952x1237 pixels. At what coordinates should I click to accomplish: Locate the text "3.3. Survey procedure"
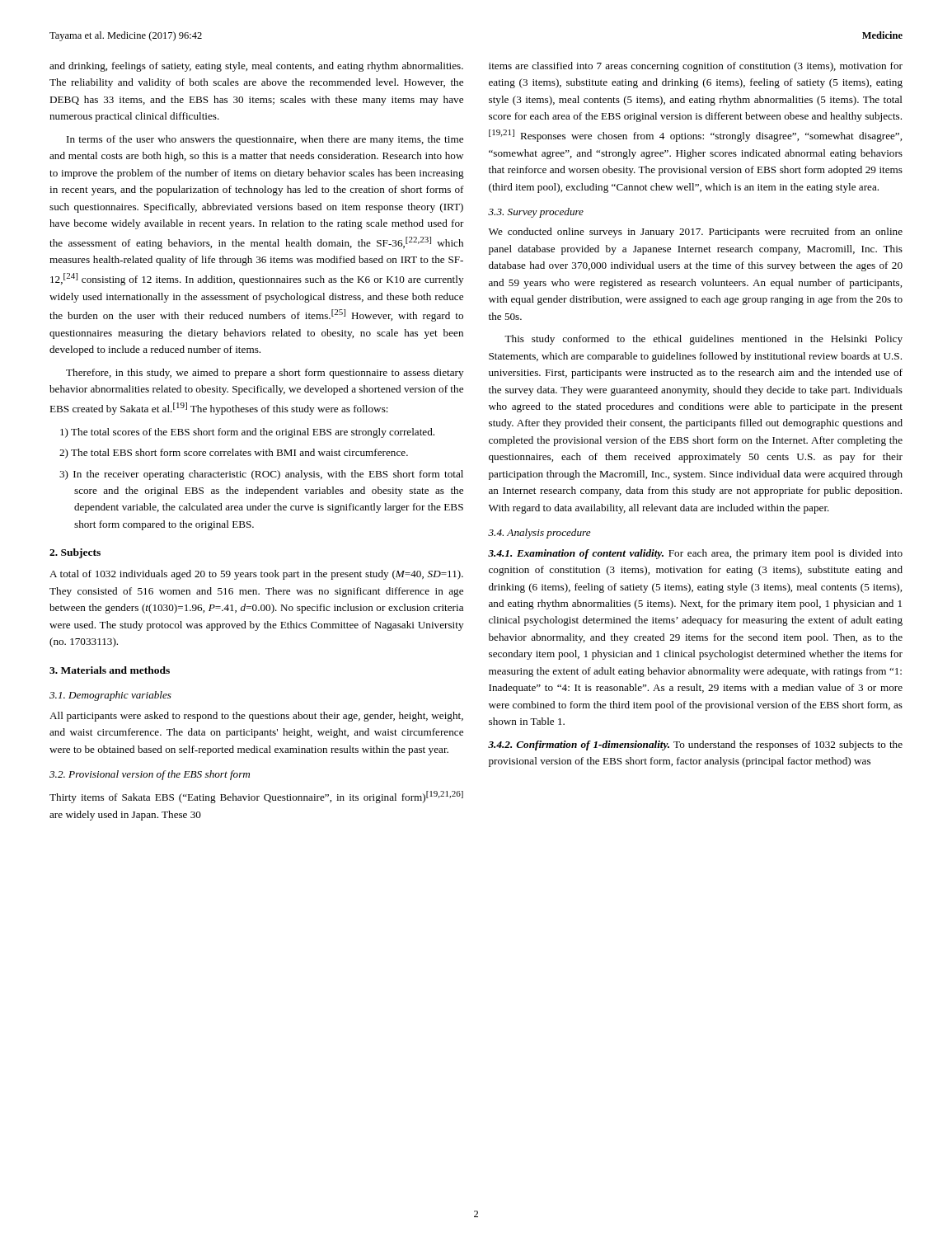click(x=536, y=212)
